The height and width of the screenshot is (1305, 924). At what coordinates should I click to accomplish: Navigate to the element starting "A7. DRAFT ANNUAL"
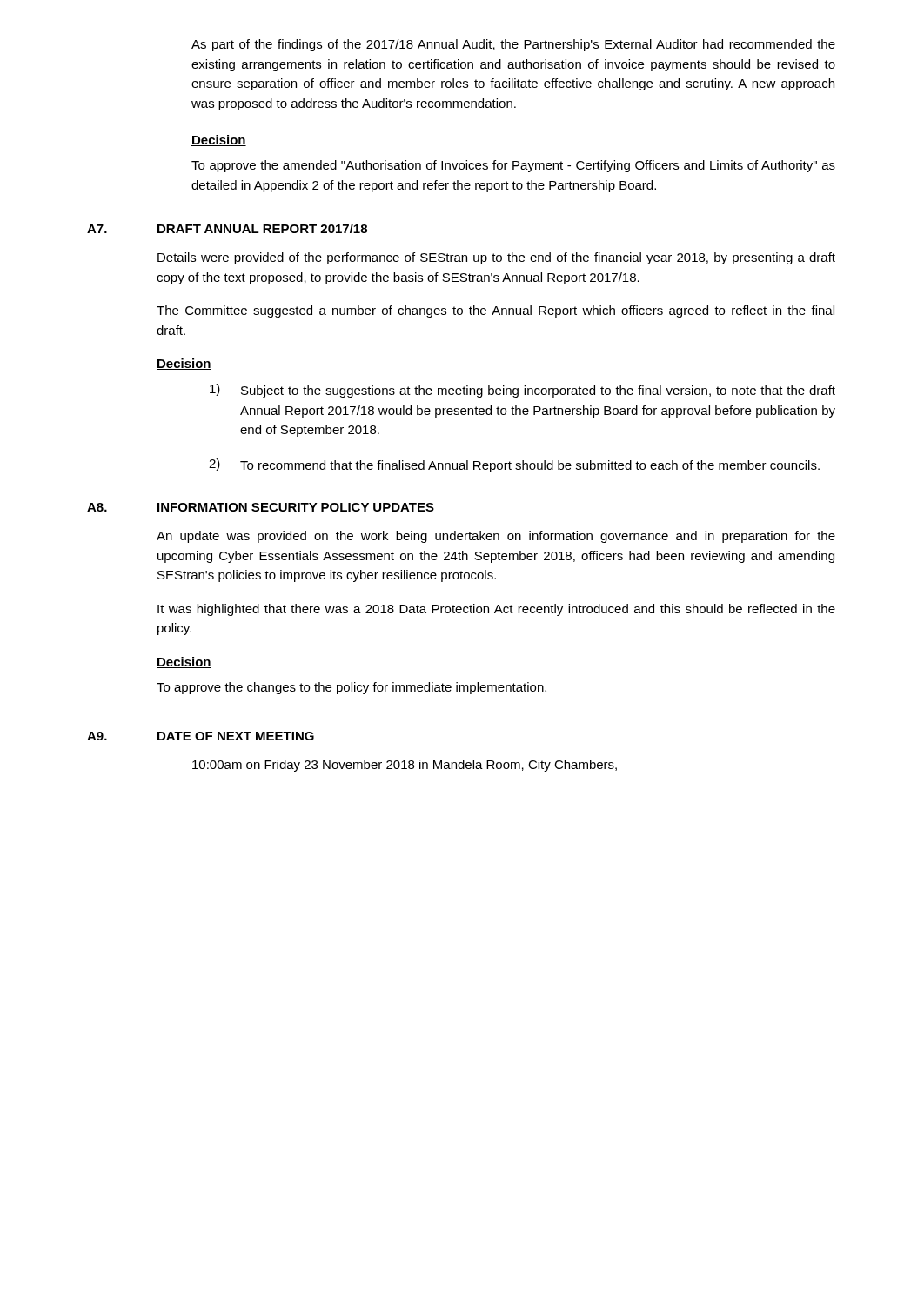coord(227,228)
